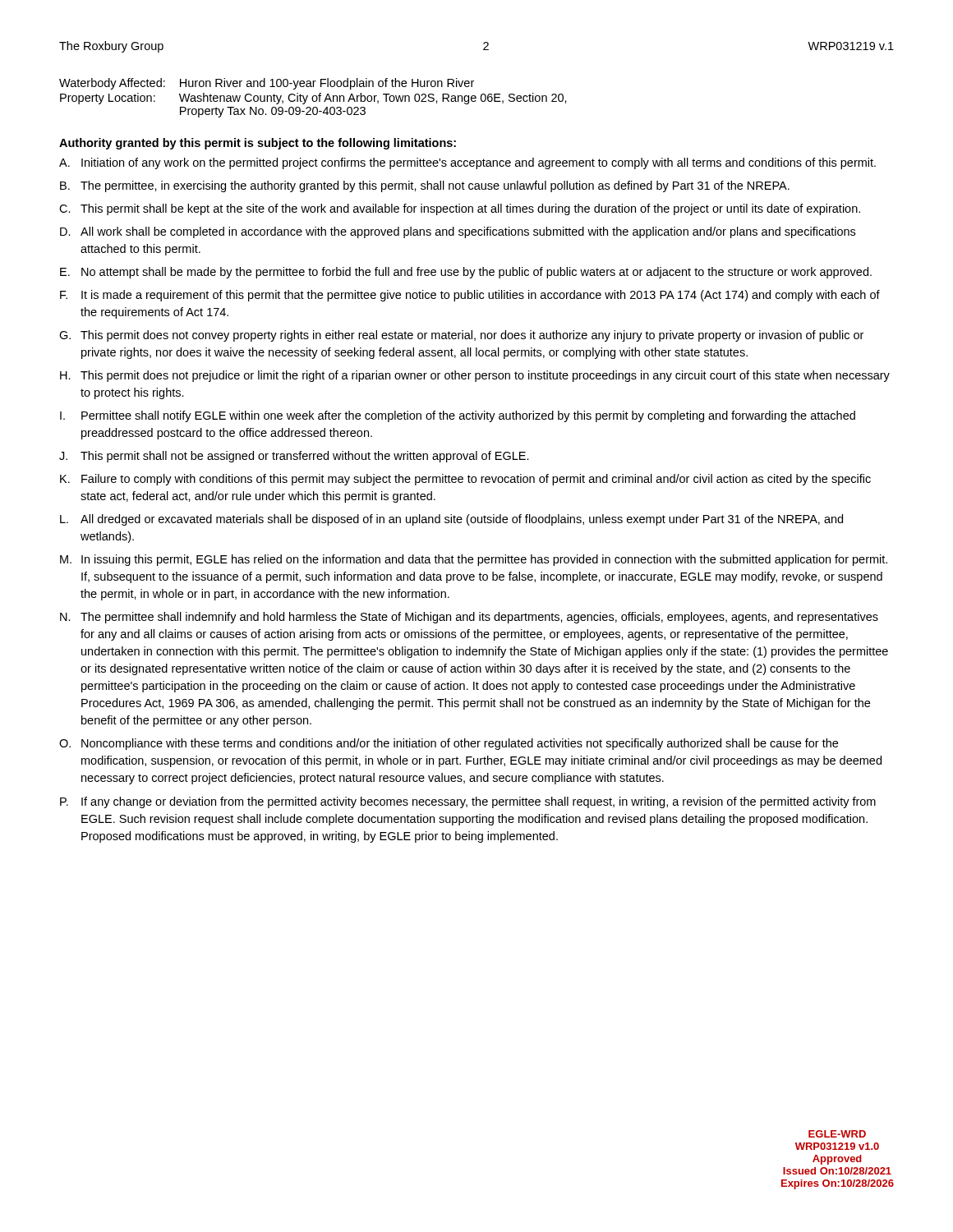Image resolution: width=953 pixels, height=1232 pixels.
Task: Click on the element starting "G. This permit does not convey"
Action: click(476, 344)
